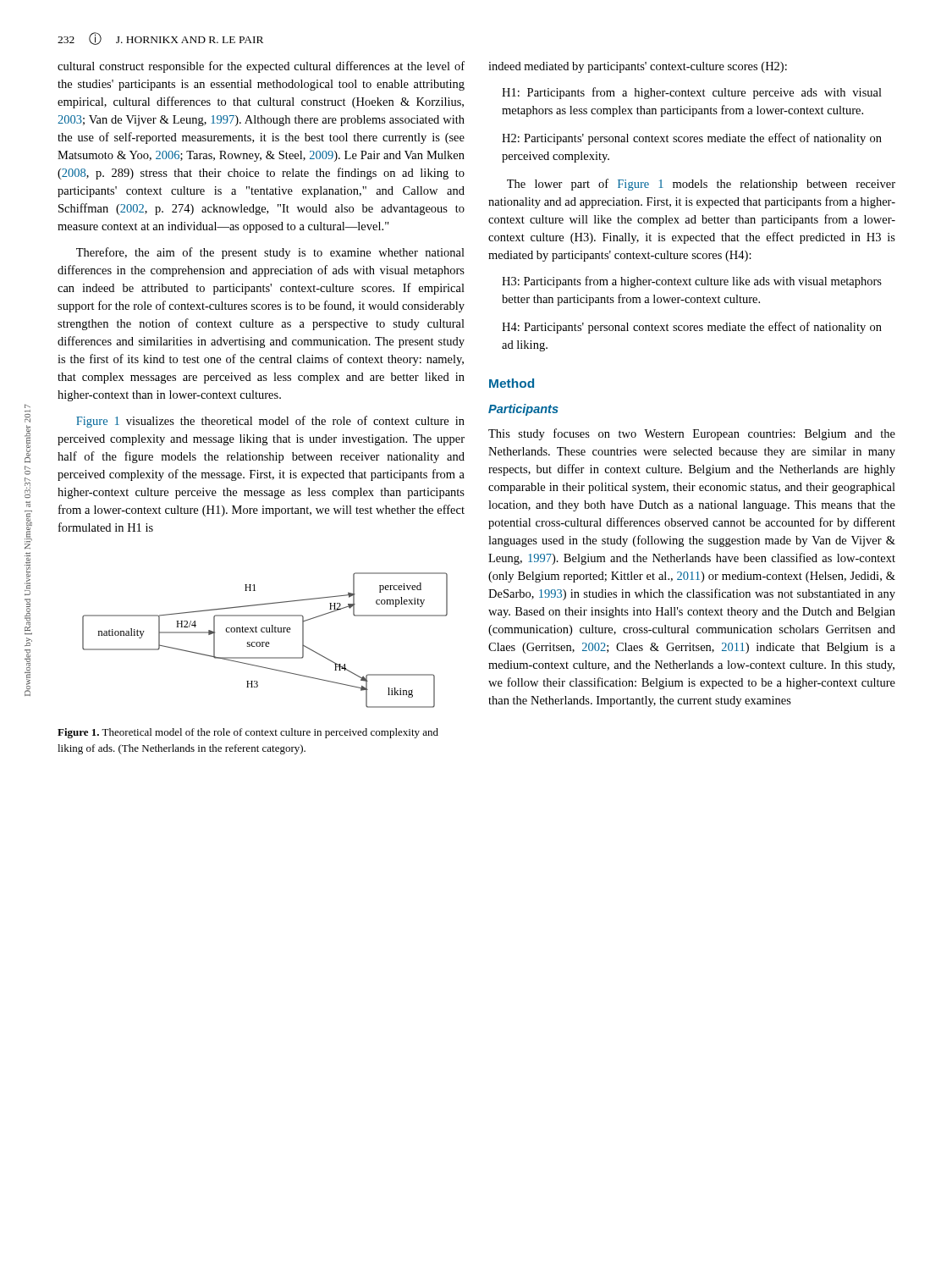
Task: Point to the block starting "H2: Participants' personal"
Action: click(692, 147)
